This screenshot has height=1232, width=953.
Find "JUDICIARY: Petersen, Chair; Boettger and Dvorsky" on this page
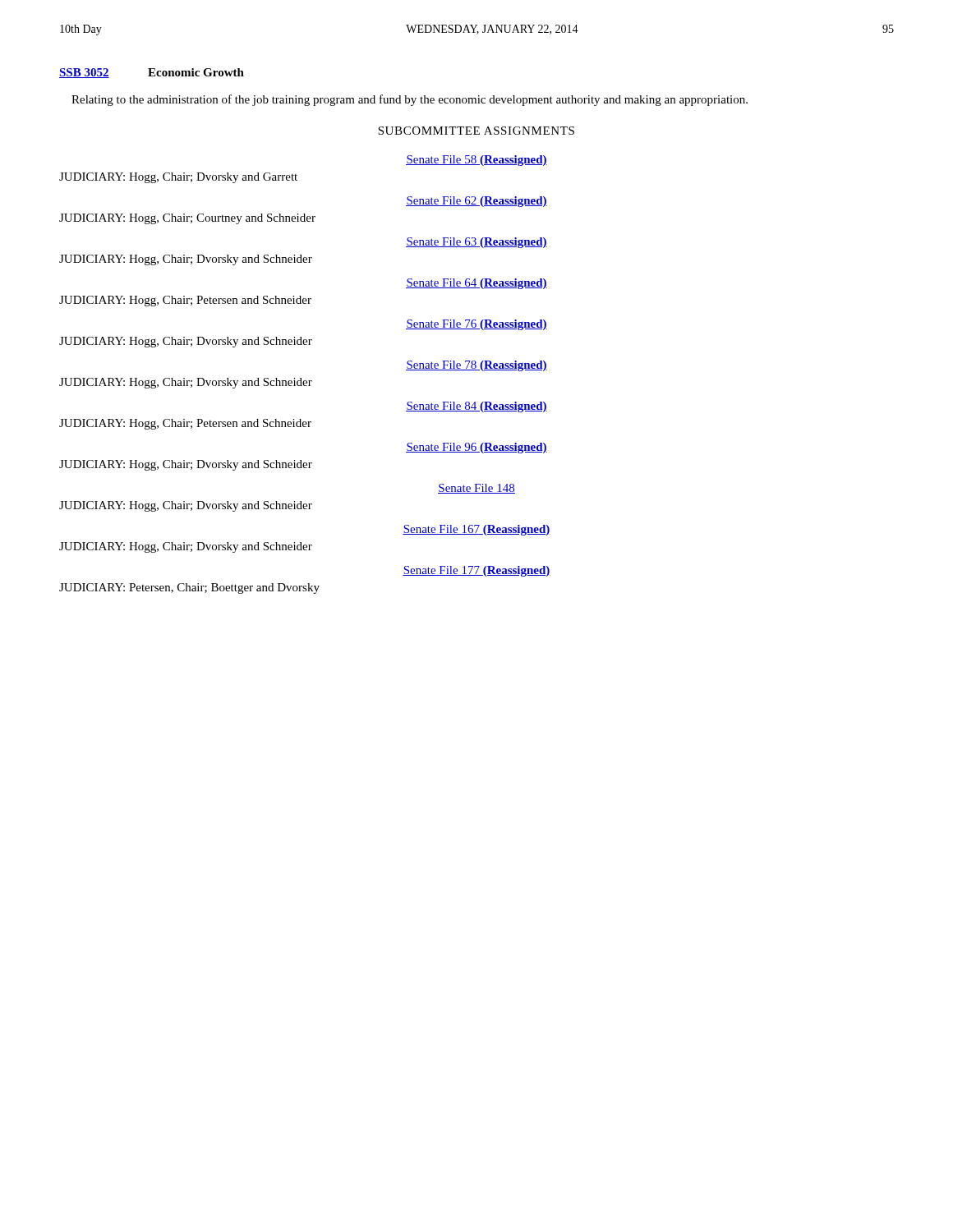189,587
